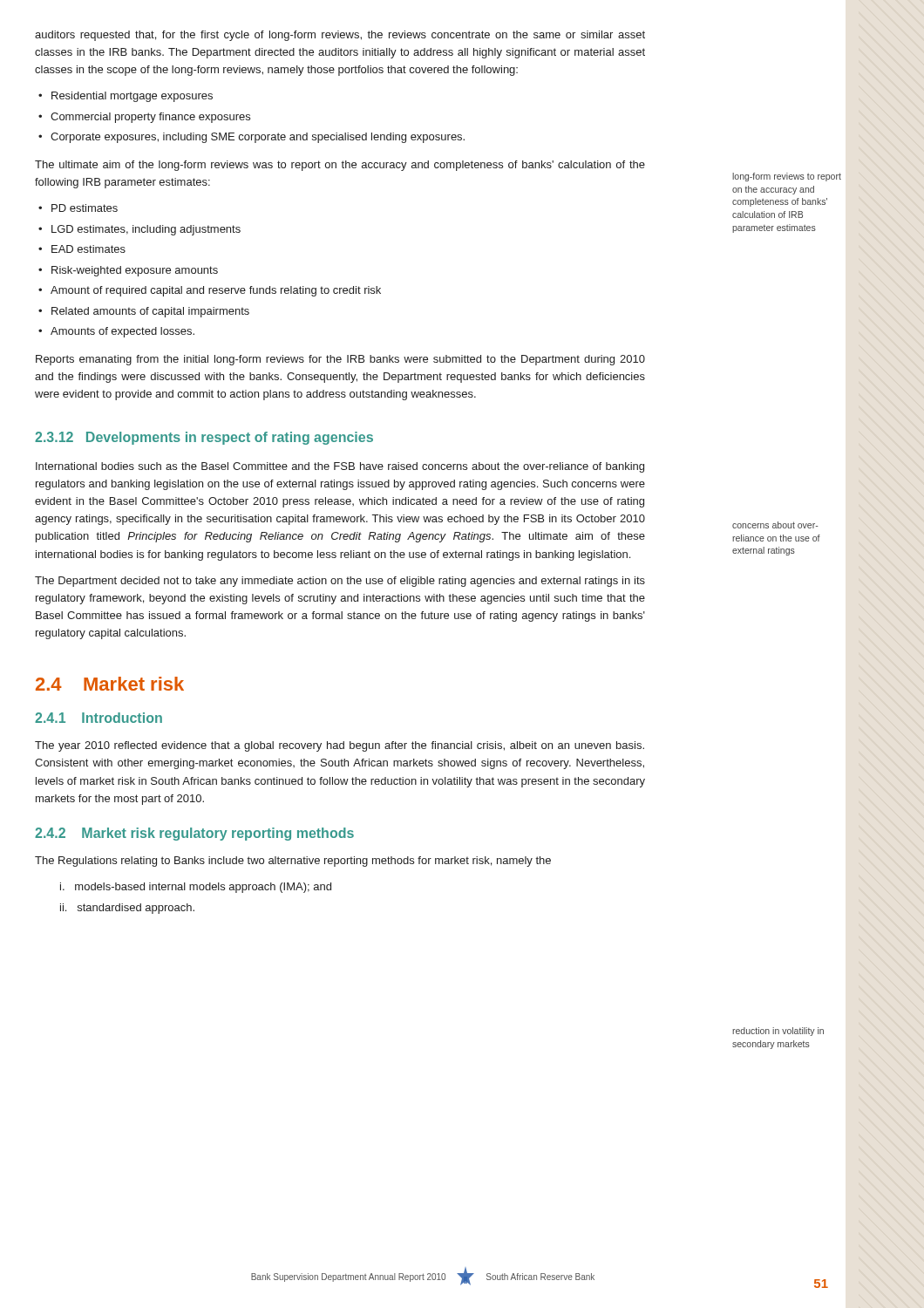The height and width of the screenshot is (1308, 924).
Task: Point to the element starting "concerns about over-reliance on the use of"
Action: click(787, 538)
